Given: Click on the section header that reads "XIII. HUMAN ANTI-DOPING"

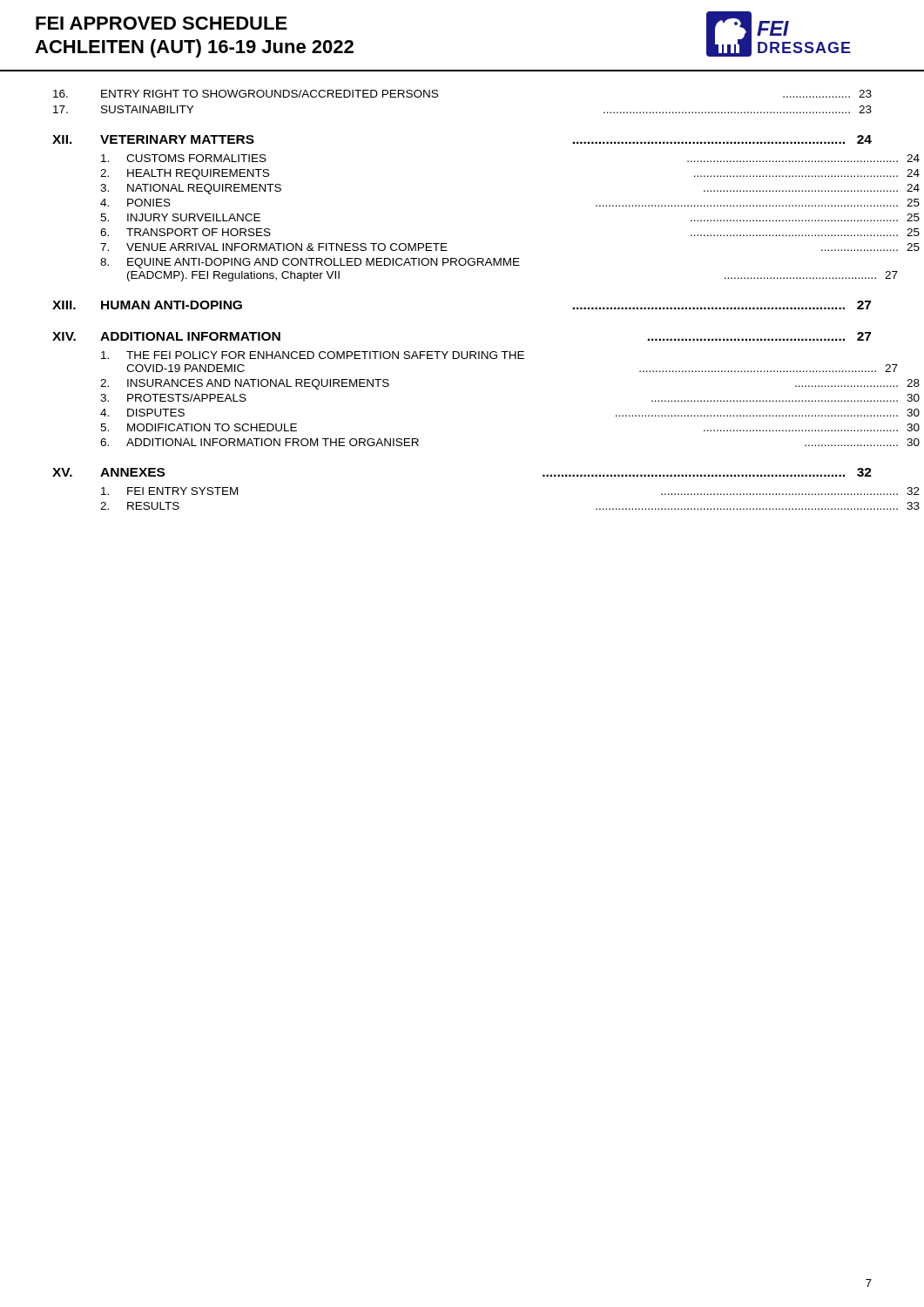Looking at the screenshot, I should tap(63, 305).
